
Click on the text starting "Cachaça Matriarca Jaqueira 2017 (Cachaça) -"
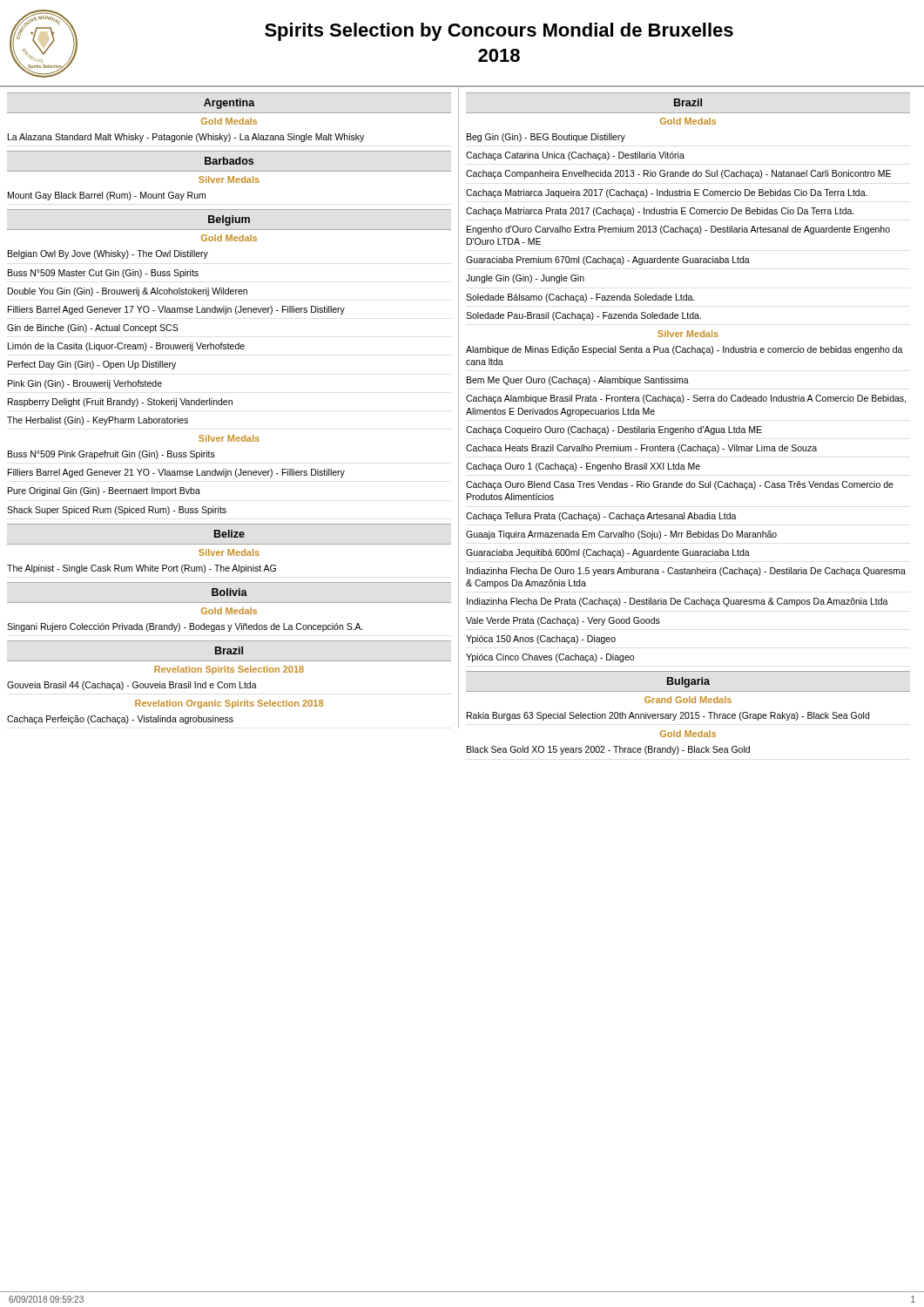667,192
